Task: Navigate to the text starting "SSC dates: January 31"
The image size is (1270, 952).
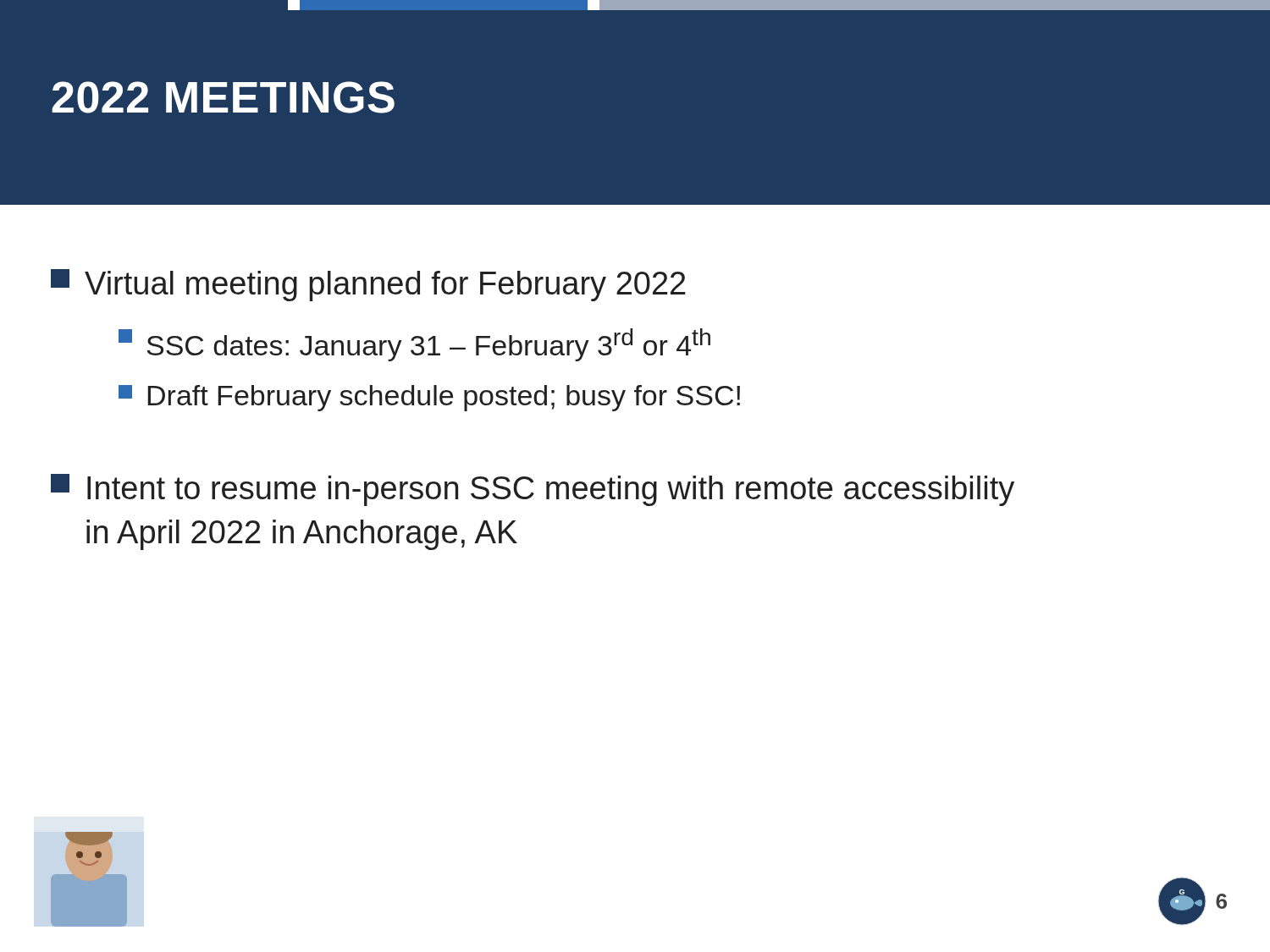Action: click(x=415, y=344)
